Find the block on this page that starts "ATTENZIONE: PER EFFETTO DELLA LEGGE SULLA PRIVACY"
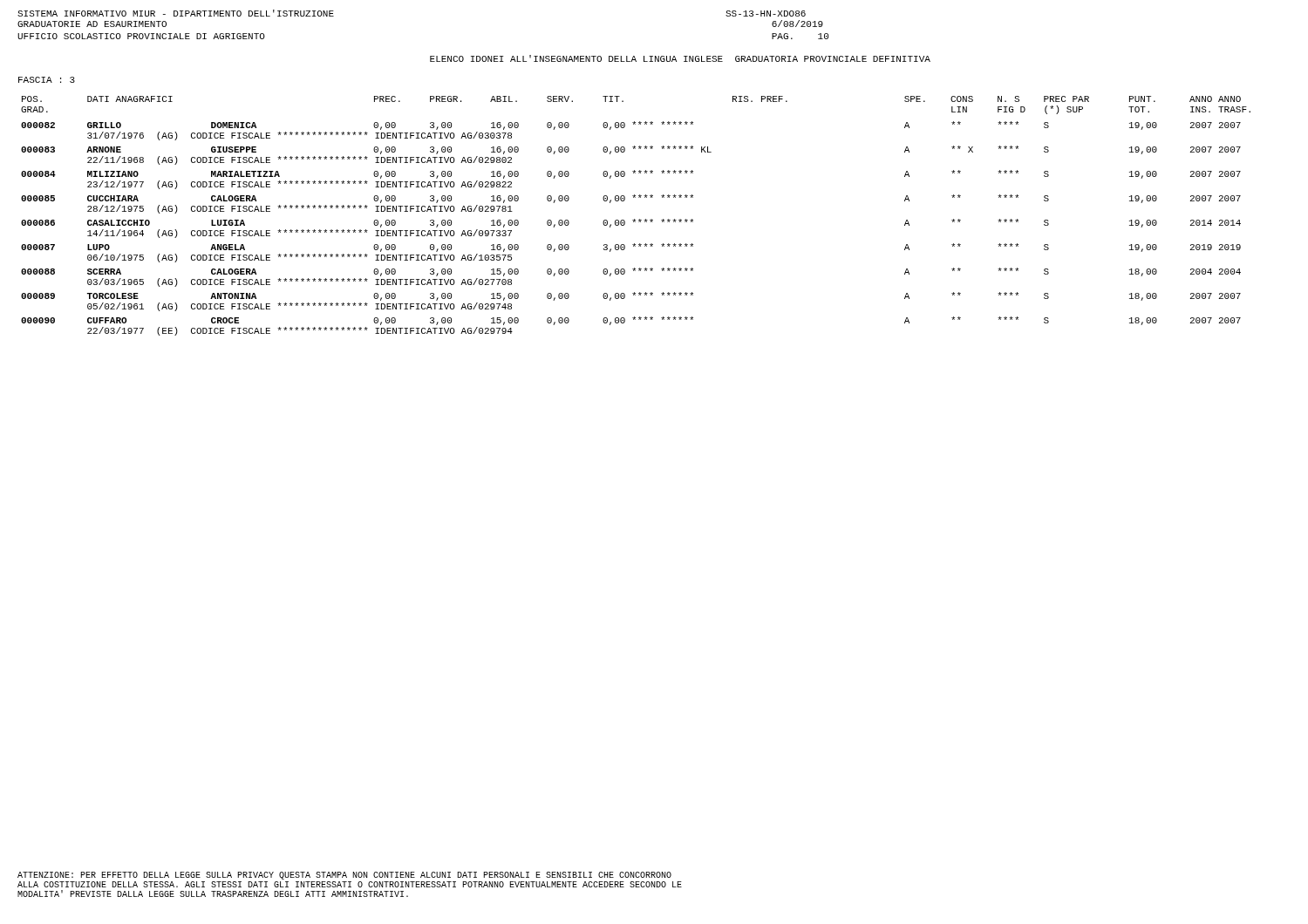 click(654, 885)
